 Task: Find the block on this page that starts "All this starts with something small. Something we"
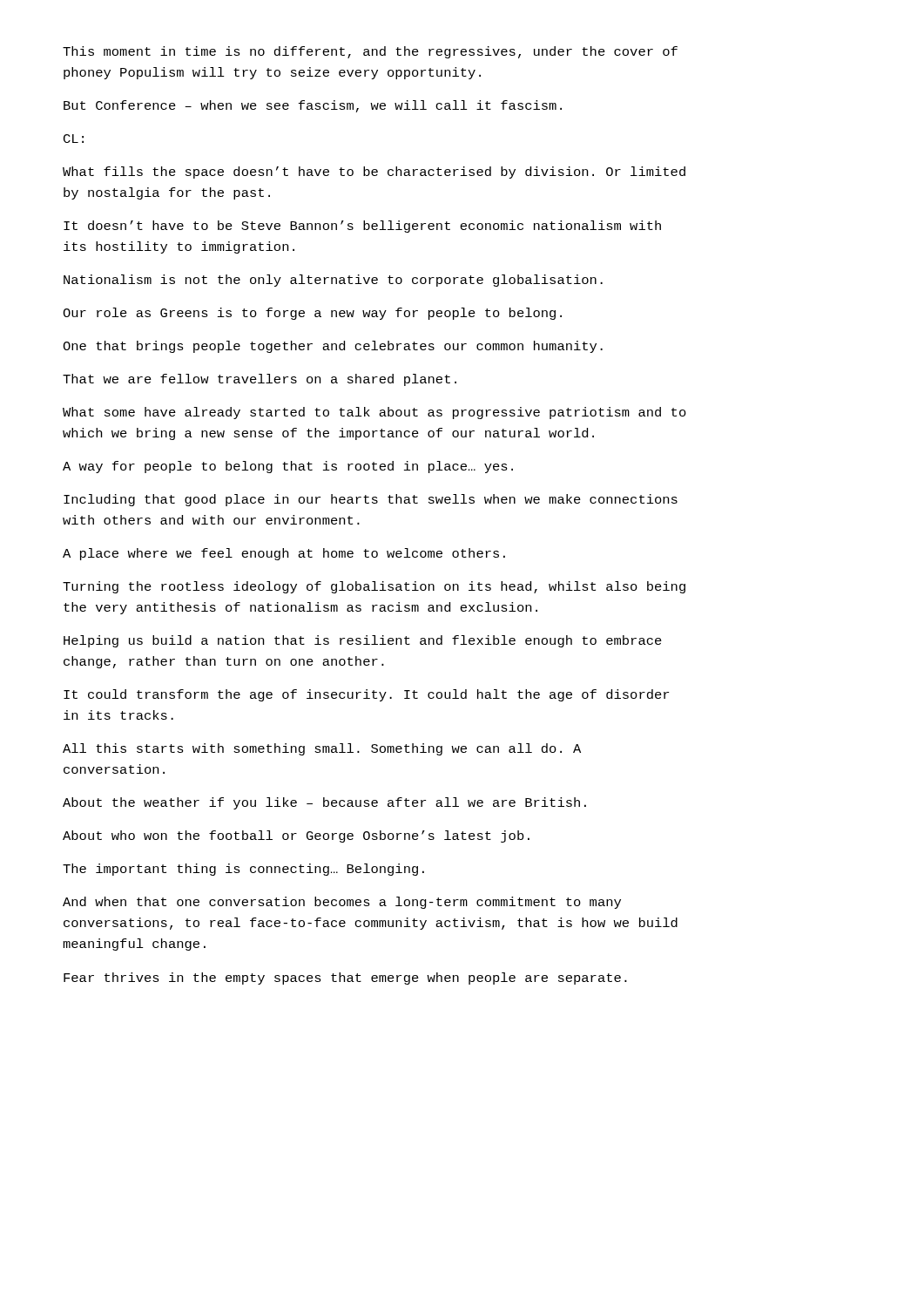[x=322, y=760]
